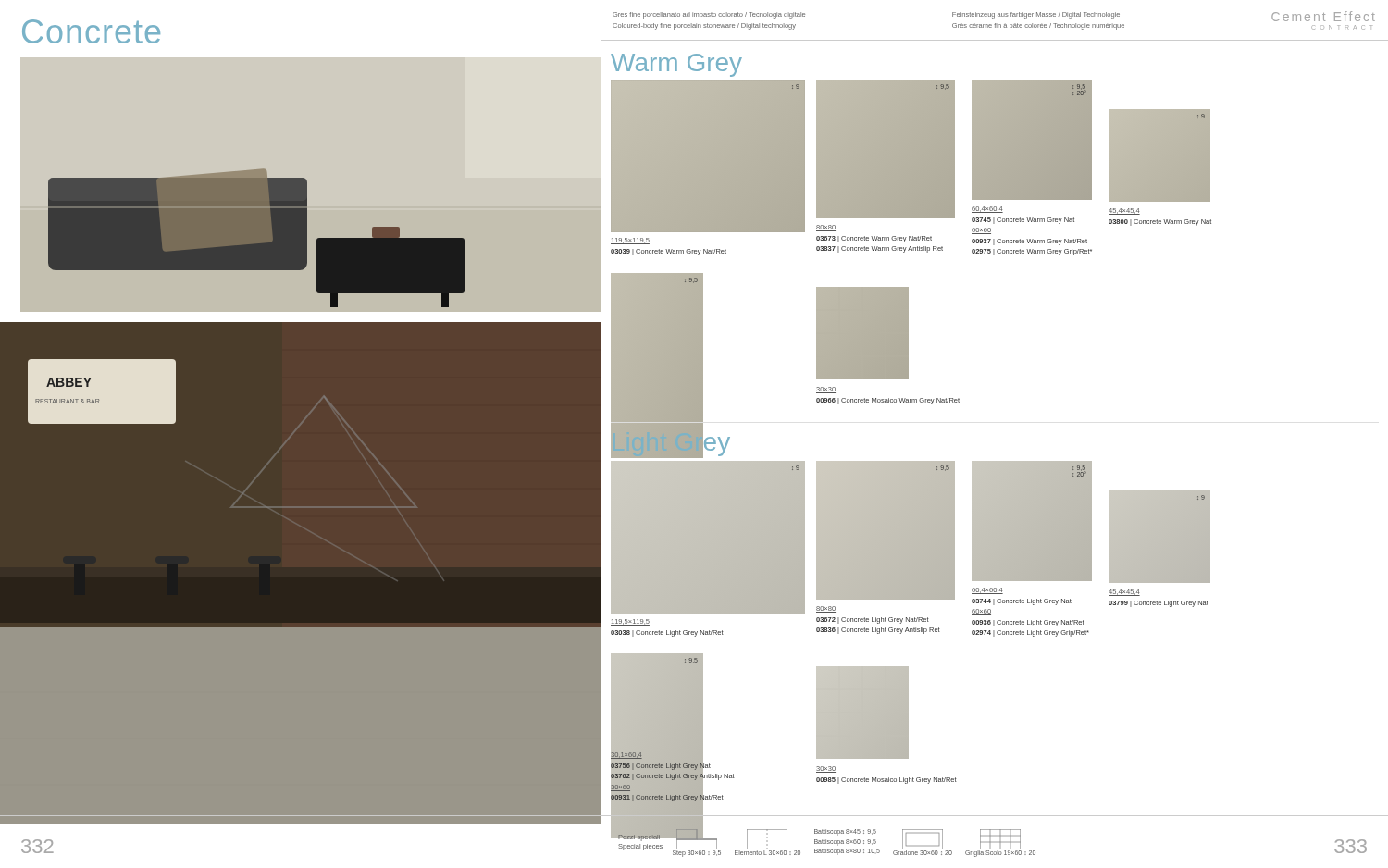Locate the text block starting "03756 | Concrete Light Grey Nat03762 |"
Viewport: 1388px width, 868px height.
pyautogui.click(x=673, y=781)
